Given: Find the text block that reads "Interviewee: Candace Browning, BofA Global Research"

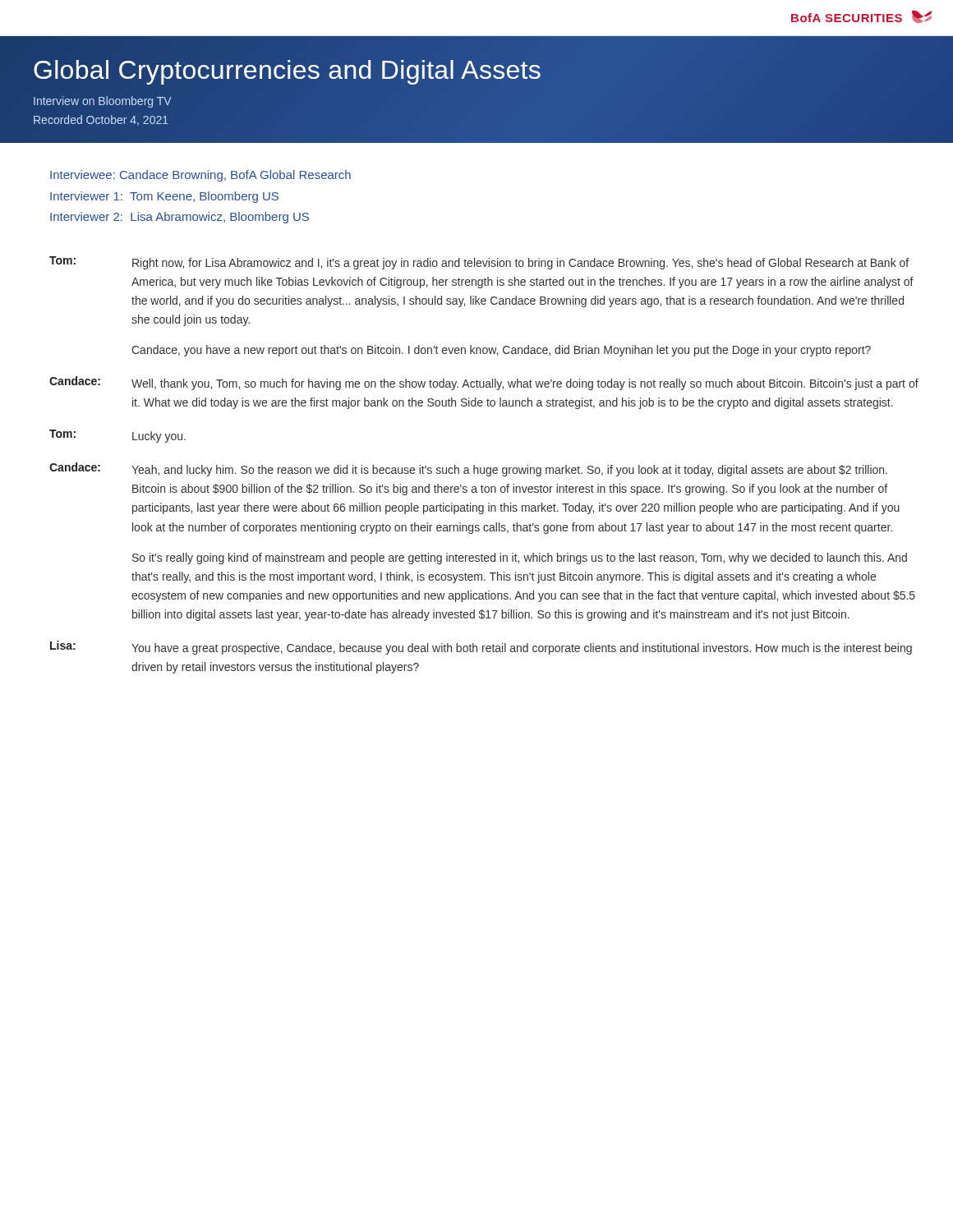Looking at the screenshot, I should 200,176.
